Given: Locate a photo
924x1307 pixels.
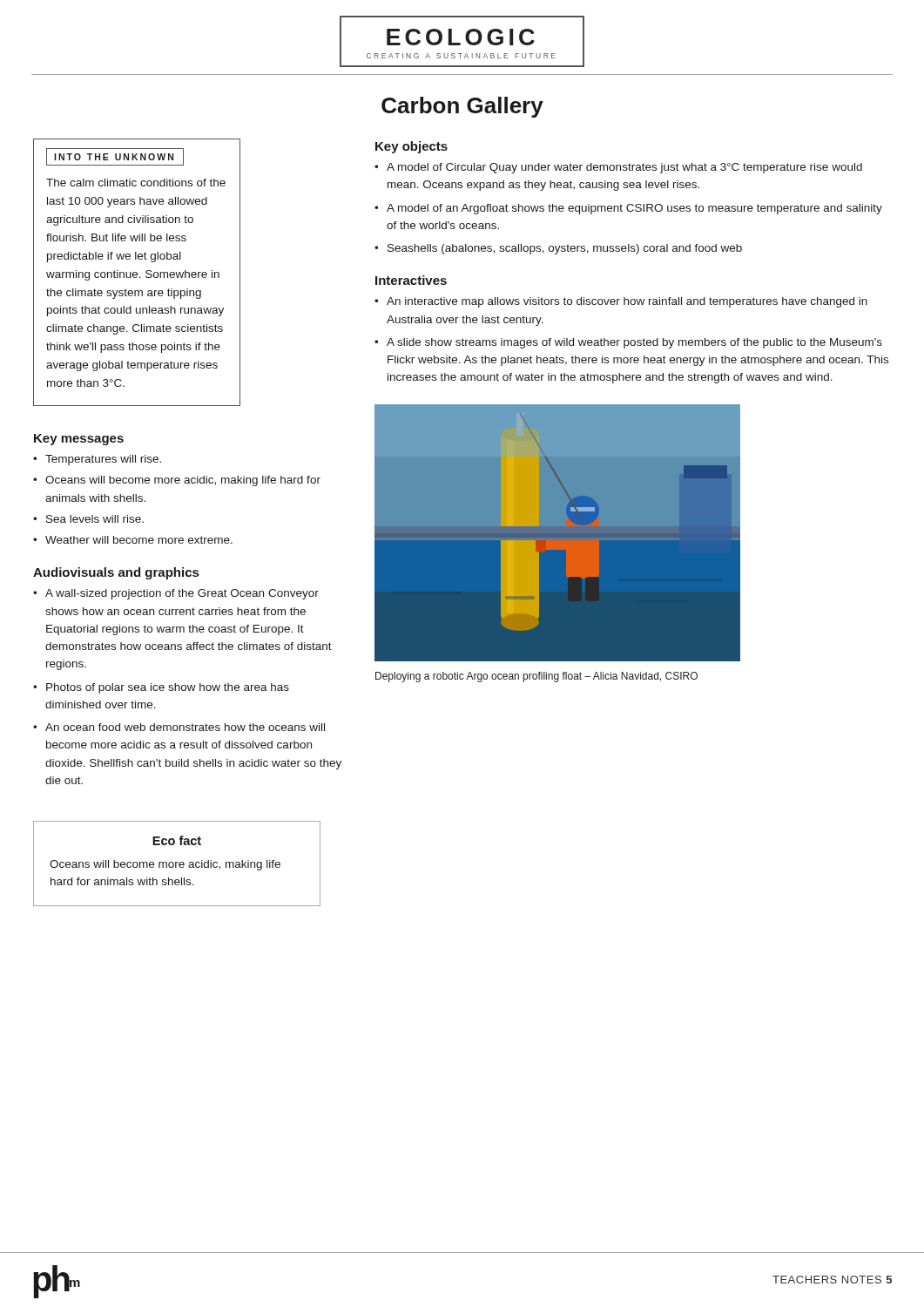Looking at the screenshot, I should (x=633, y=534).
